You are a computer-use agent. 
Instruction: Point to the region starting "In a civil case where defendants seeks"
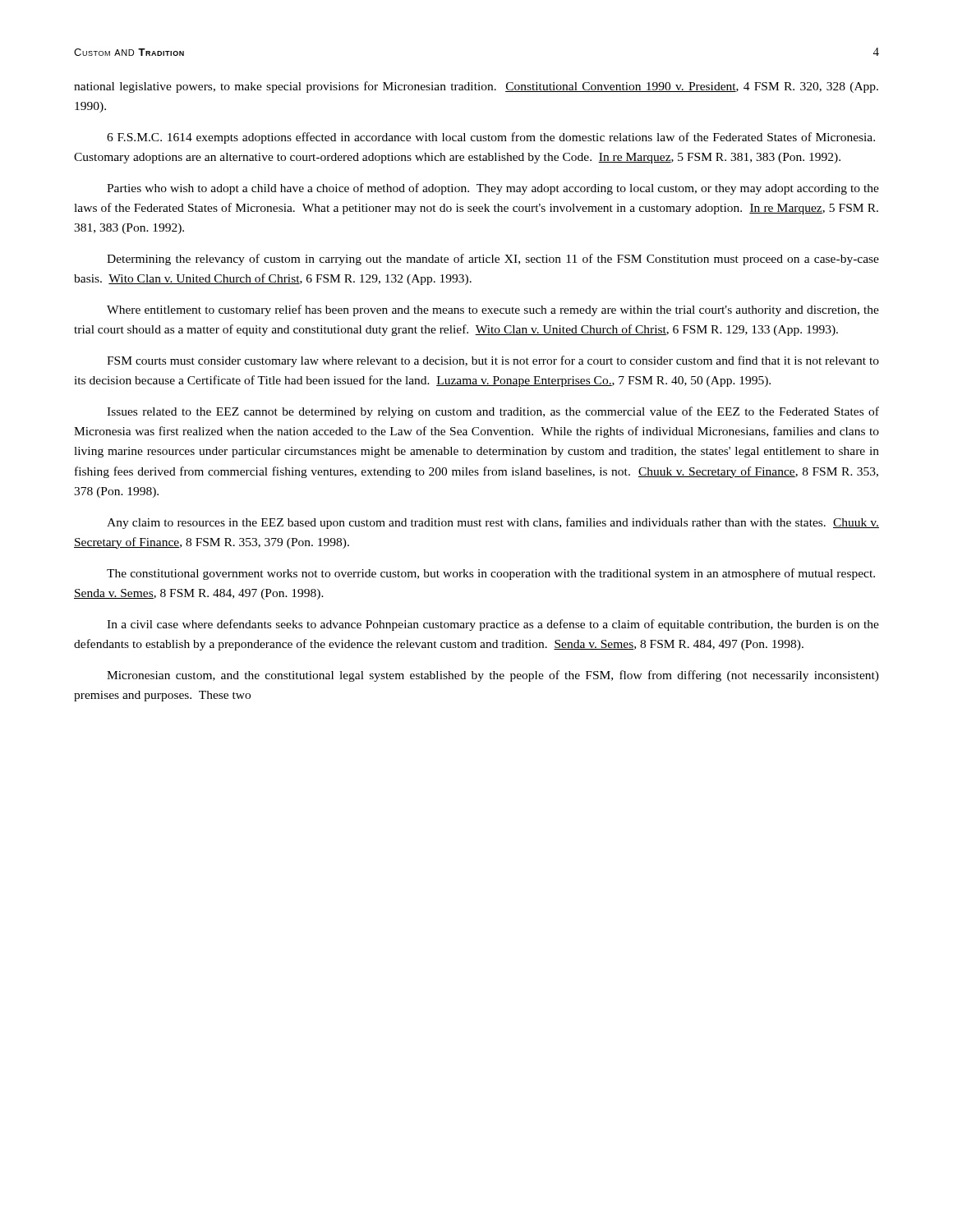(x=476, y=633)
